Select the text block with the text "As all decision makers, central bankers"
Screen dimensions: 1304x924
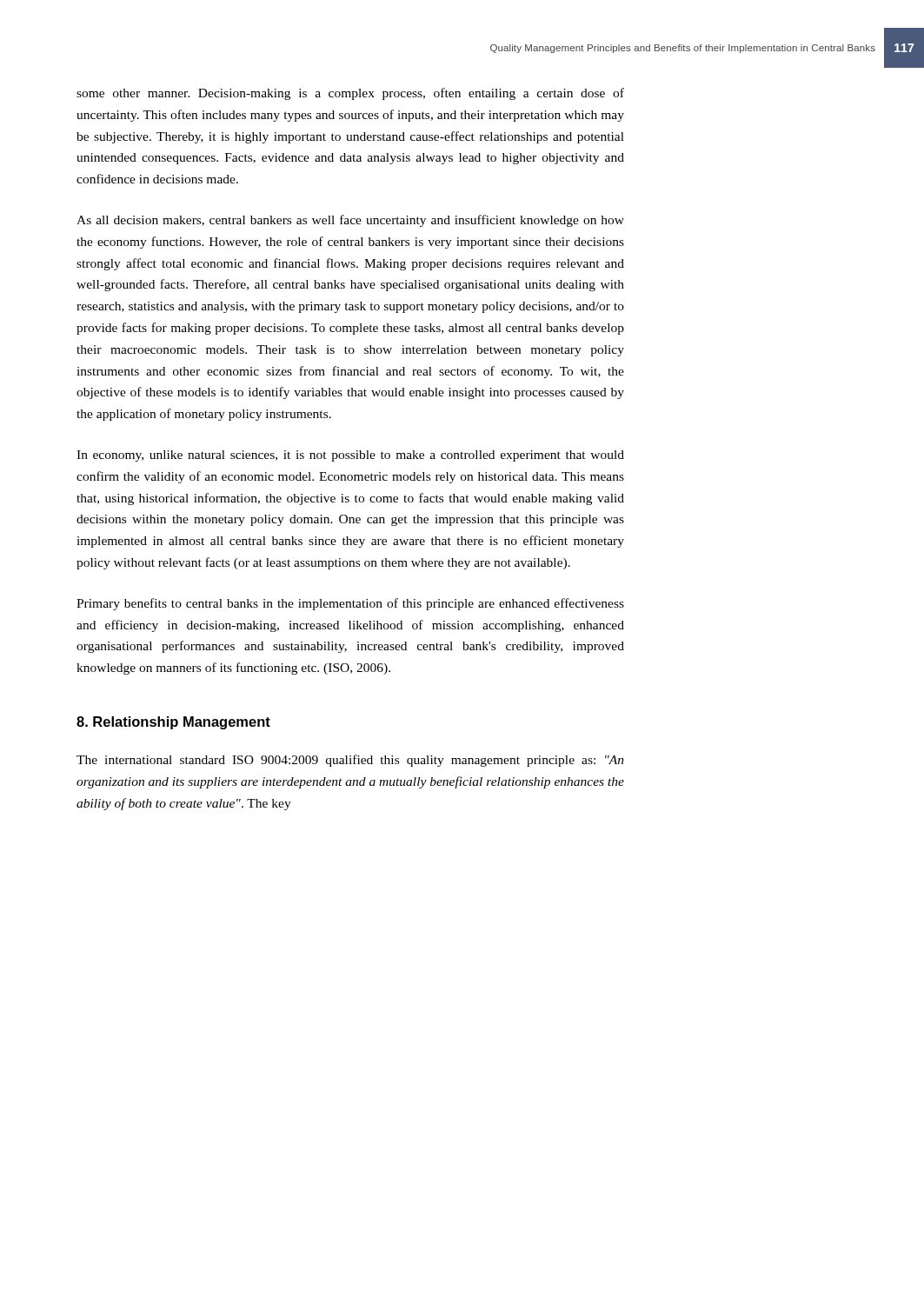click(x=350, y=317)
